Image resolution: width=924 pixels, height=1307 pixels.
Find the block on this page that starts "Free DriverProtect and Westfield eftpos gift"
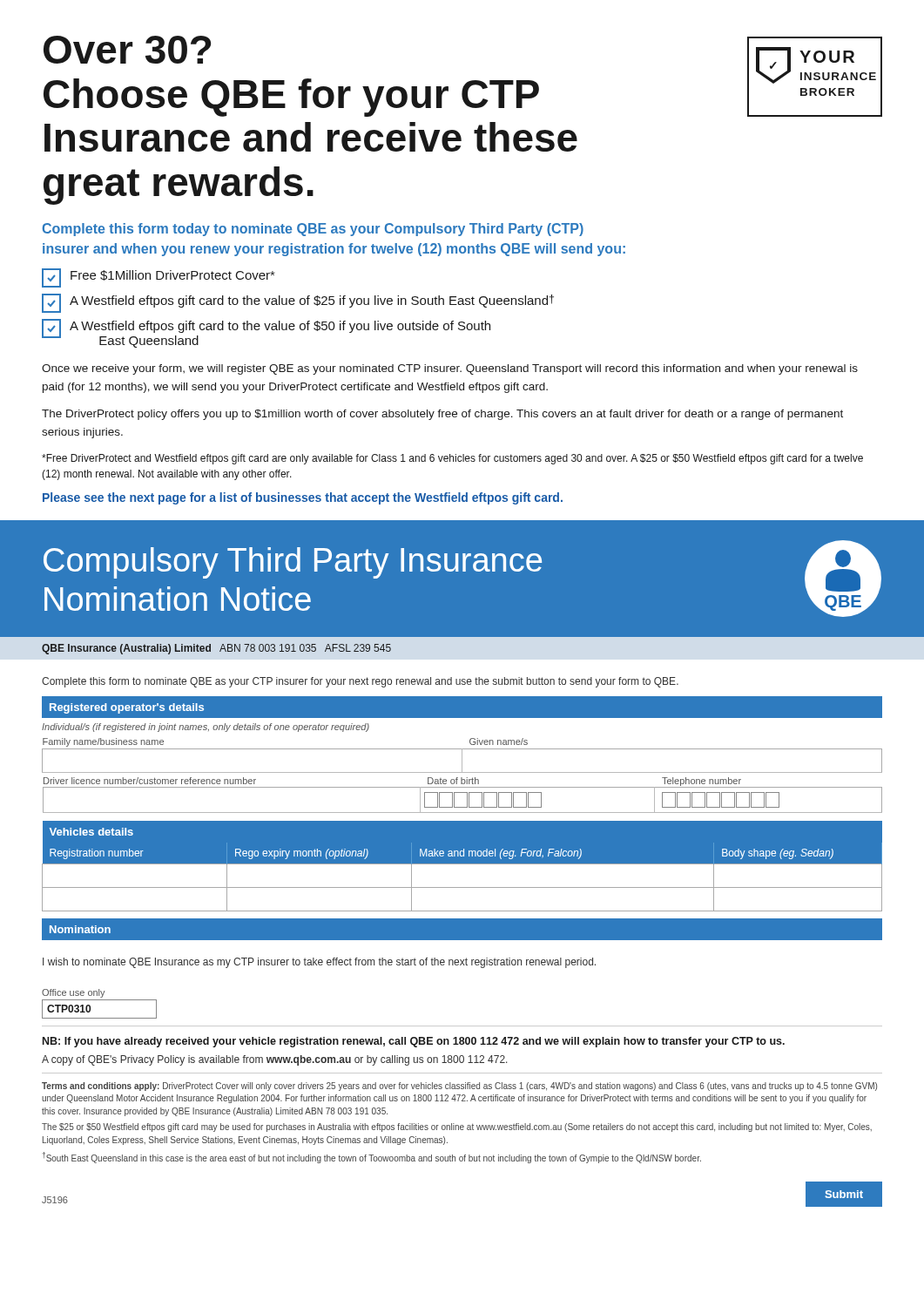click(x=462, y=466)
